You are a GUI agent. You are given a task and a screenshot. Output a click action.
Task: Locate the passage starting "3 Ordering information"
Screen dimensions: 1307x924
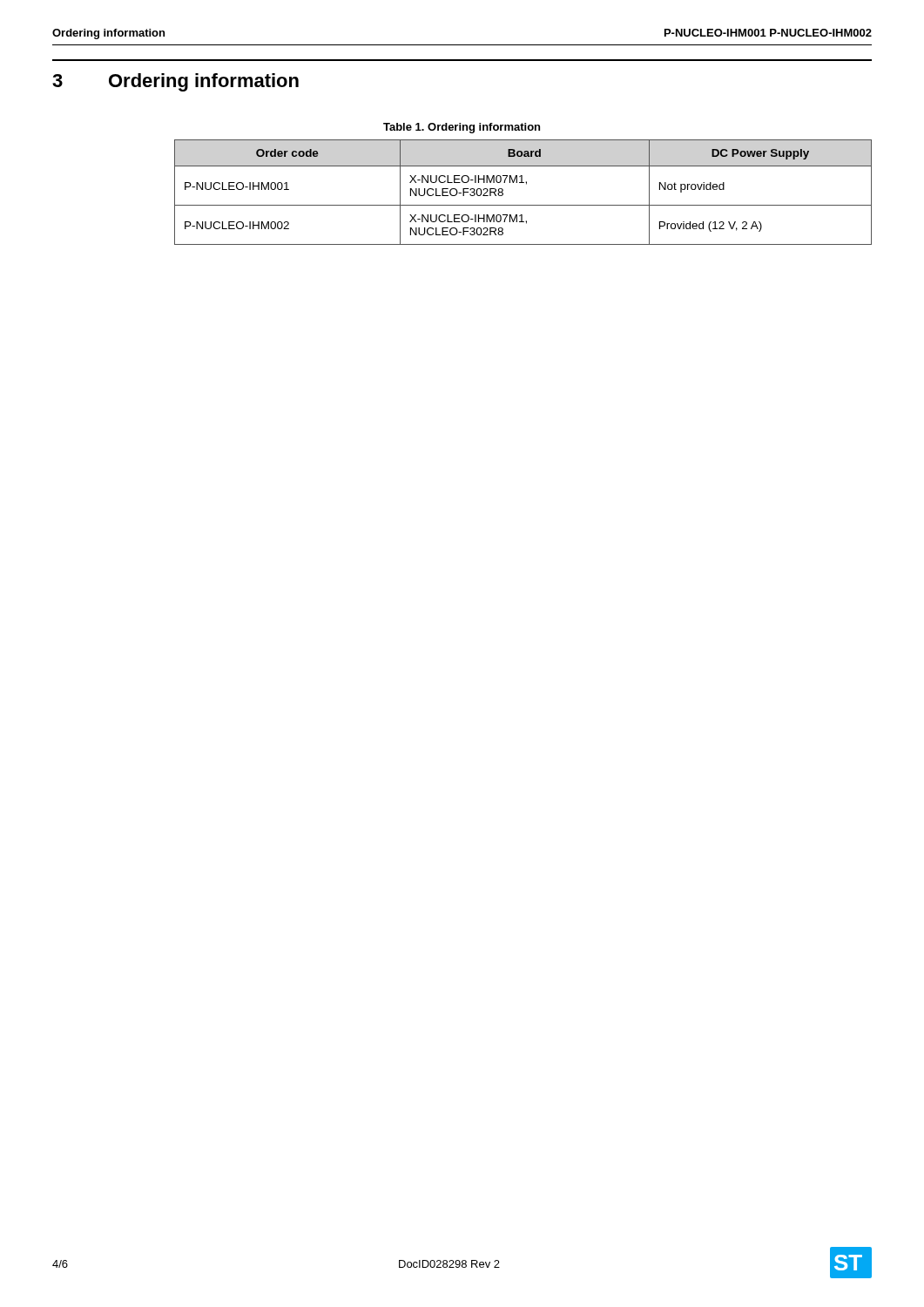(x=176, y=81)
